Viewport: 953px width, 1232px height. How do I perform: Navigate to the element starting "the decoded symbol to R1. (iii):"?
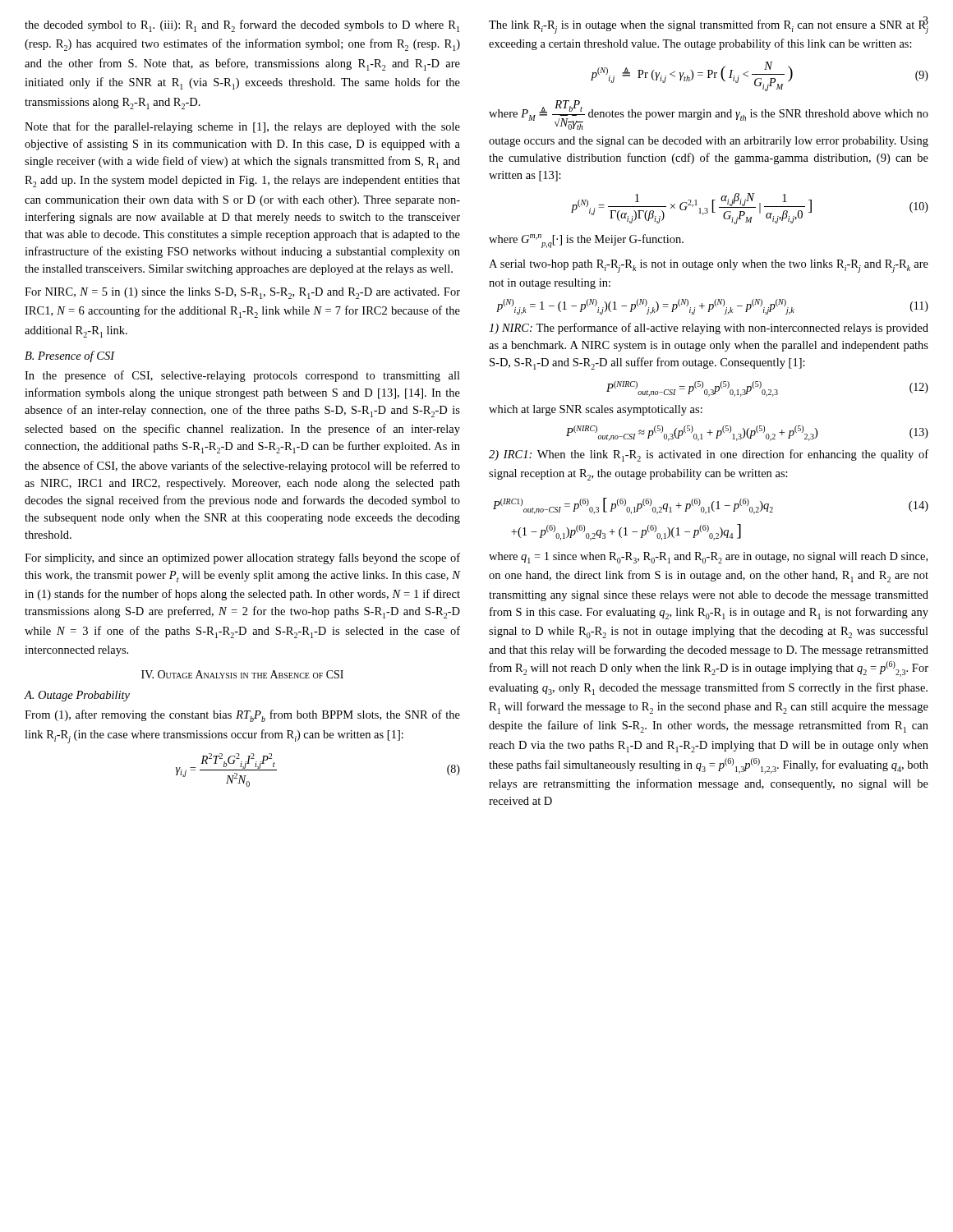(x=242, y=64)
